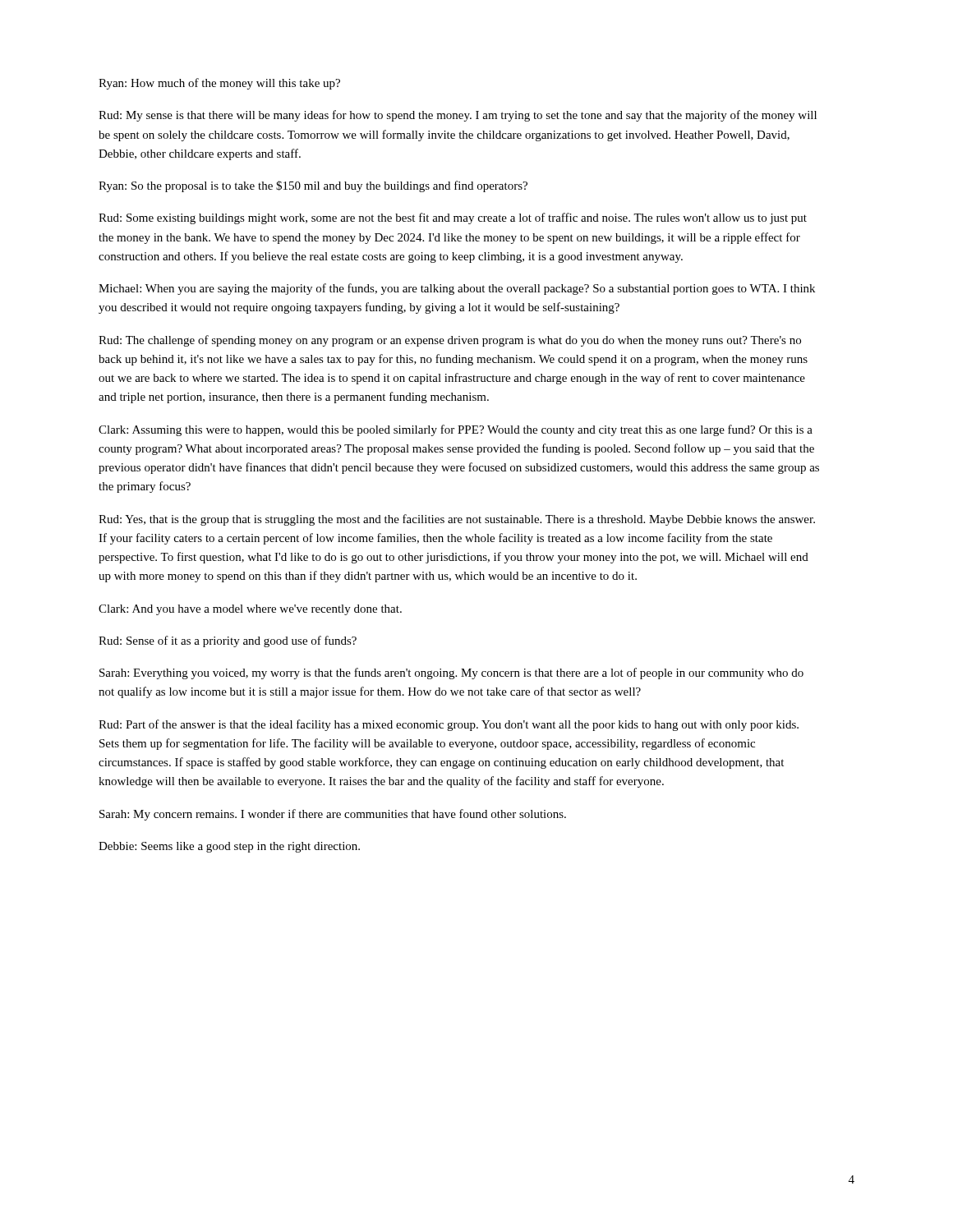The width and height of the screenshot is (953, 1232).
Task: Find the text block containing "Ryan: So the proposal is to take"
Action: click(x=313, y=186)
